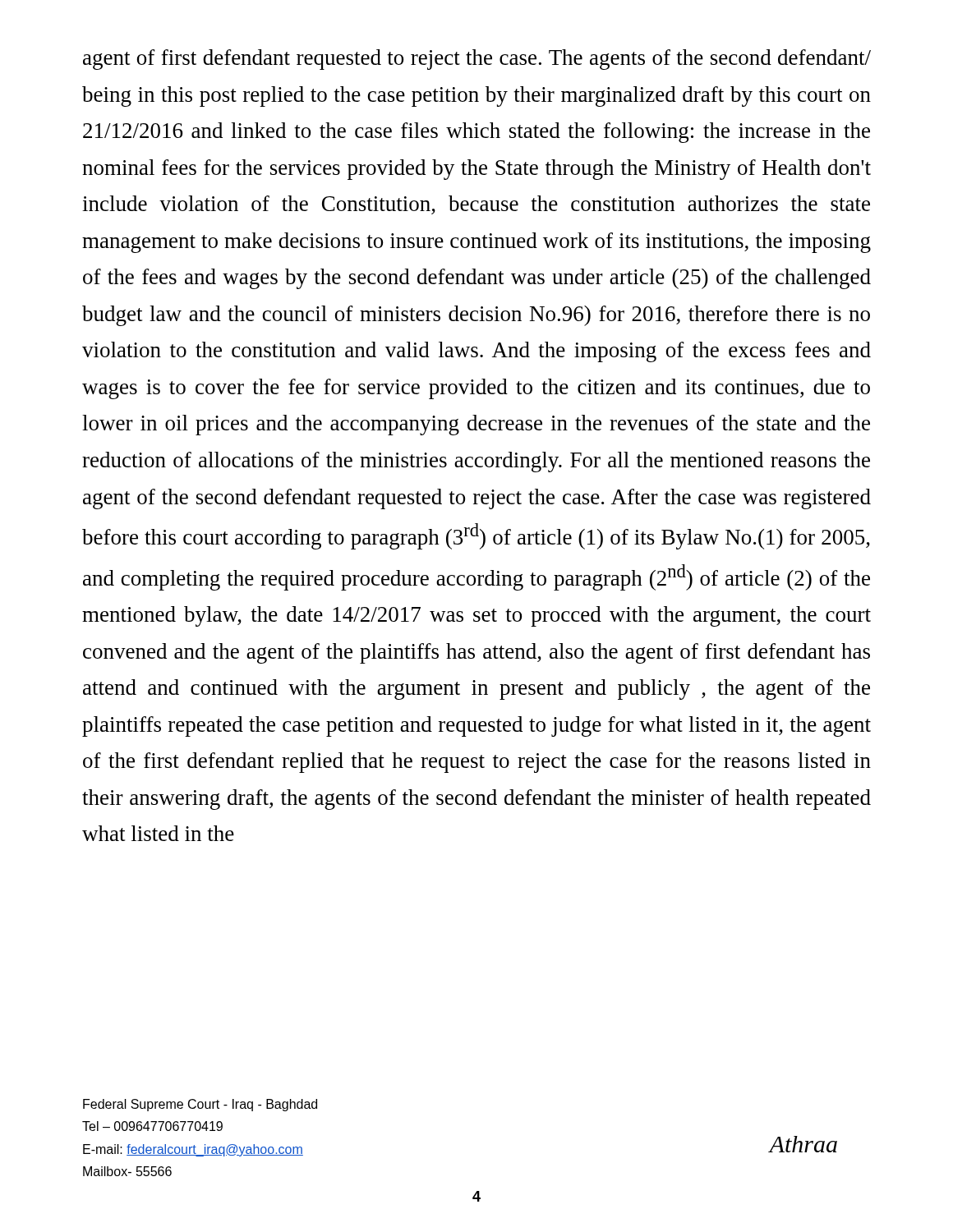Find the region starting "agent of first"
The width and height of the screenshot is (953, 1232).
[x=476, y=446]
